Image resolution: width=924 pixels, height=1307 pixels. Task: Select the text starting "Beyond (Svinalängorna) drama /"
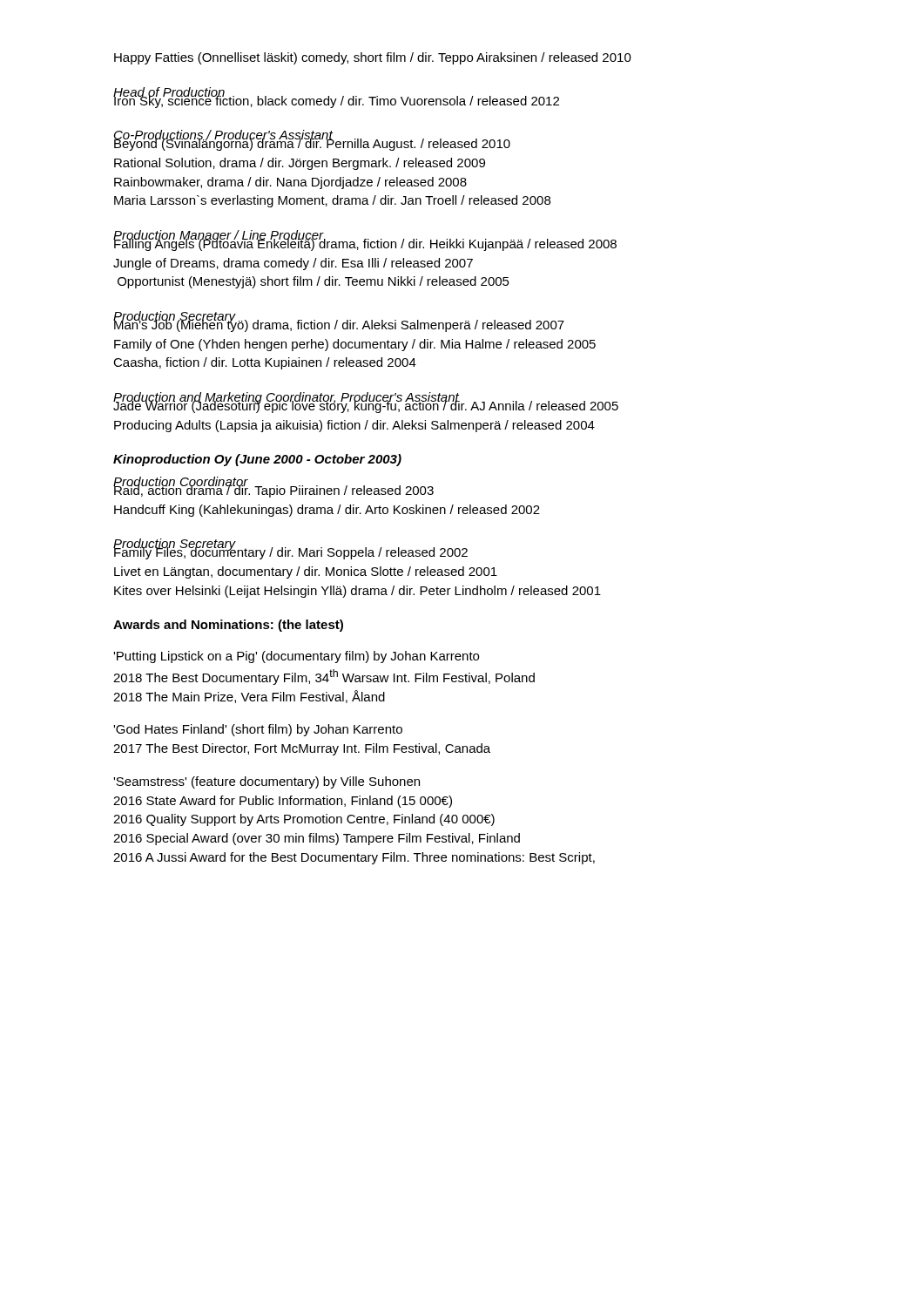[x=332, y=172]
